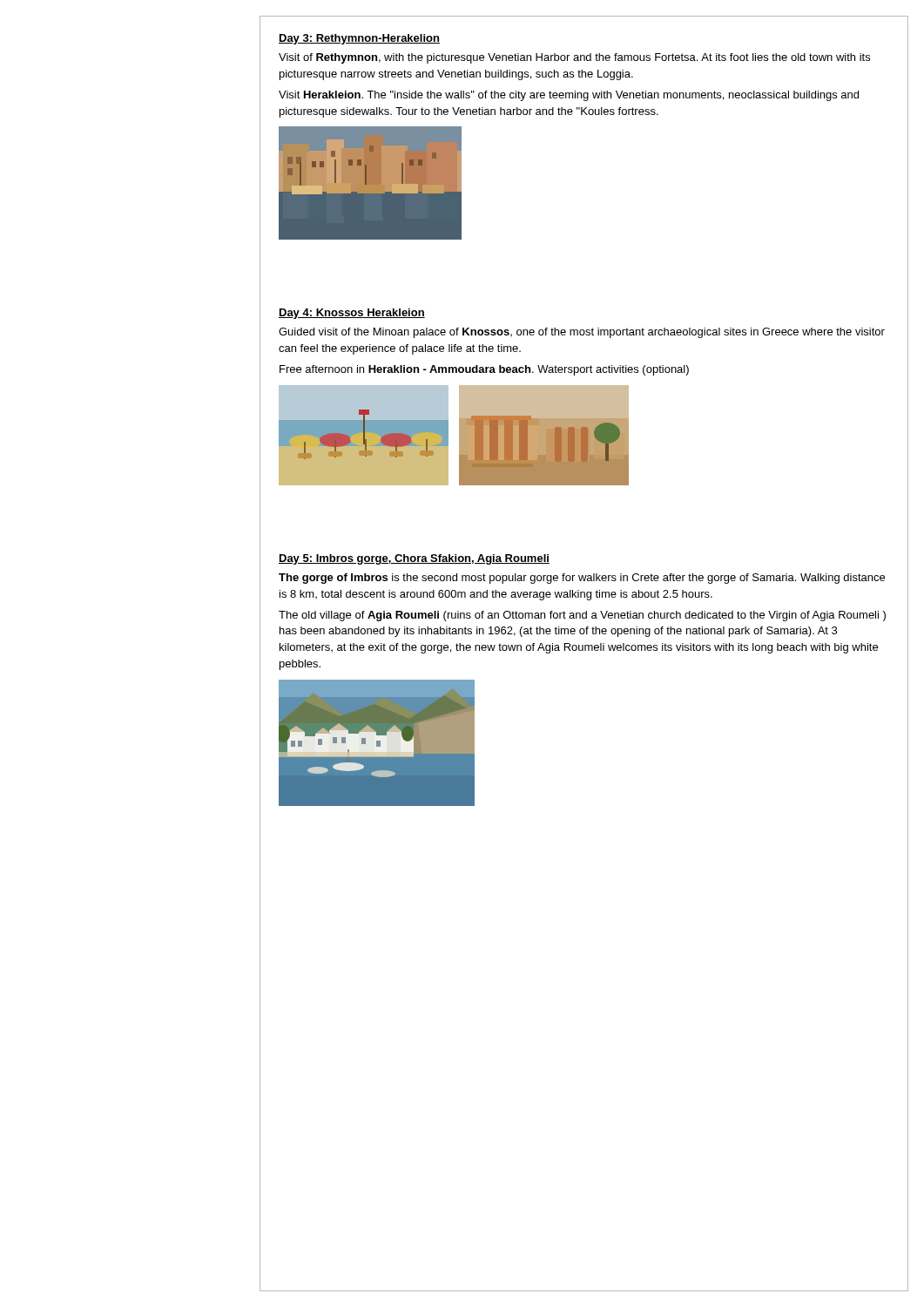This screenshot has width=924, height=1307.
Task: Click on the section header that reads "Day 4: Knossos Herakleion"
Action: [x=352, y=313]
